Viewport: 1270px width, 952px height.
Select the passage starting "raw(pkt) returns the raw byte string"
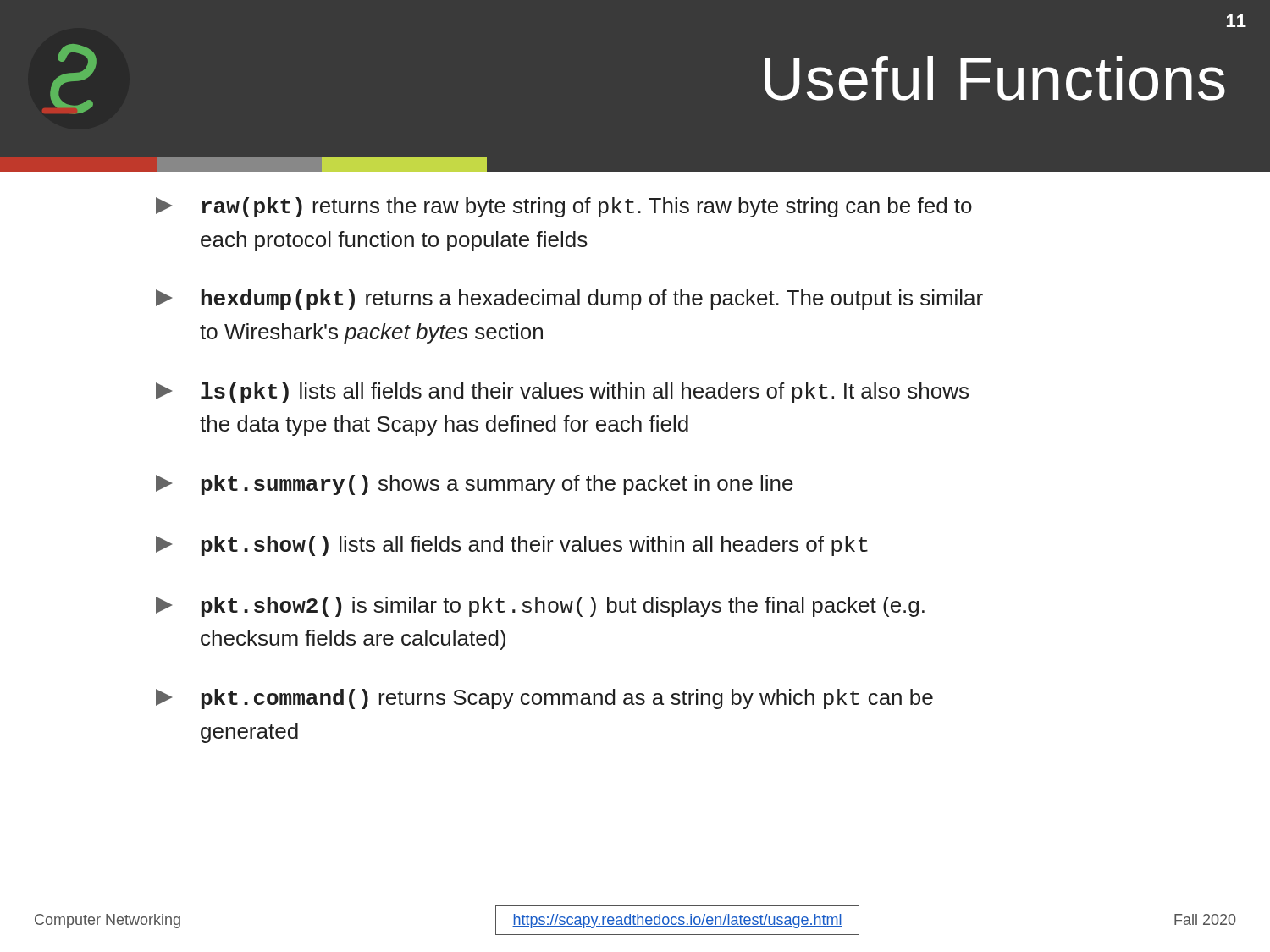562,223
